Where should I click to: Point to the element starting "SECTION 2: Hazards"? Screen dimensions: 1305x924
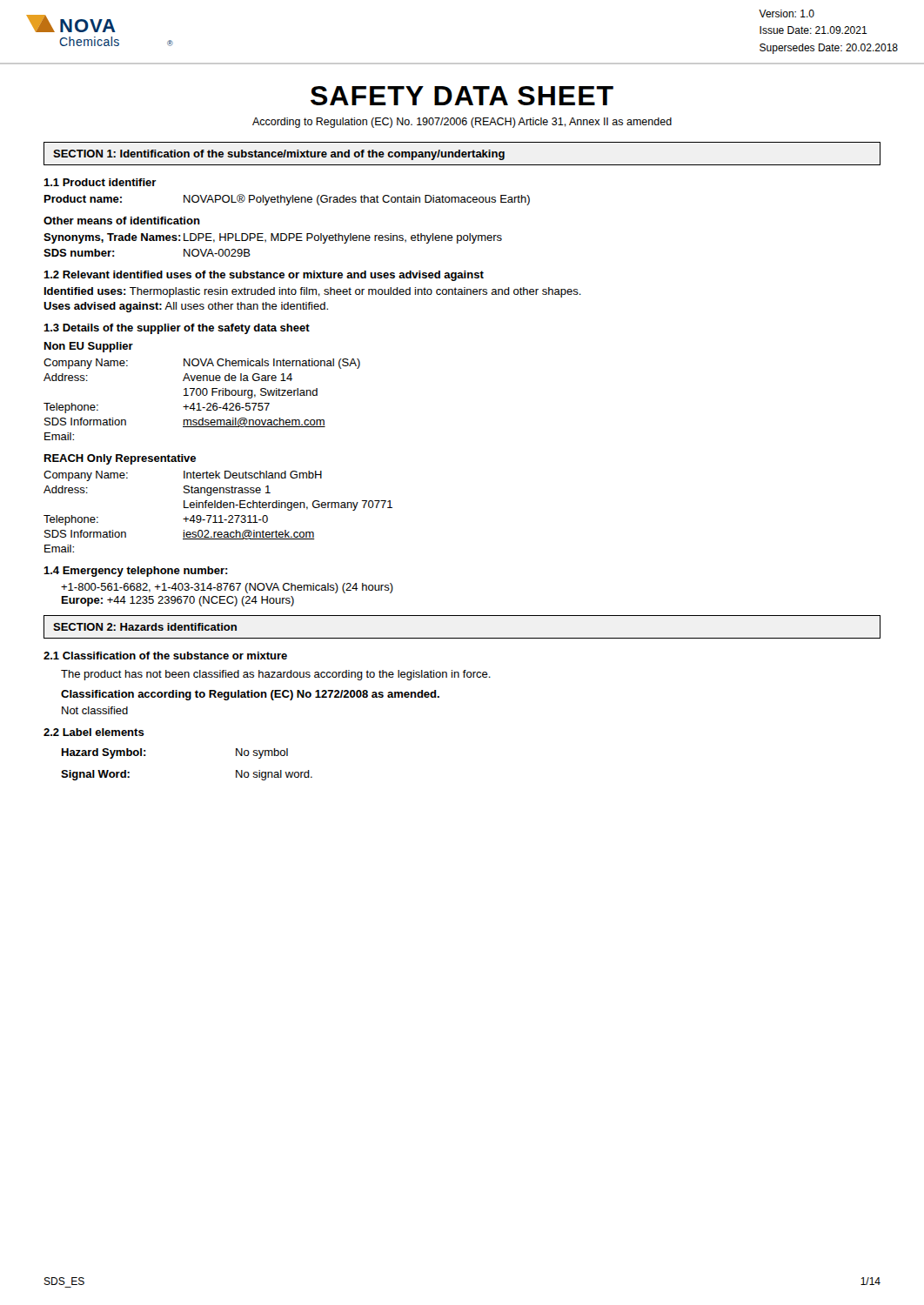[145, 627]
